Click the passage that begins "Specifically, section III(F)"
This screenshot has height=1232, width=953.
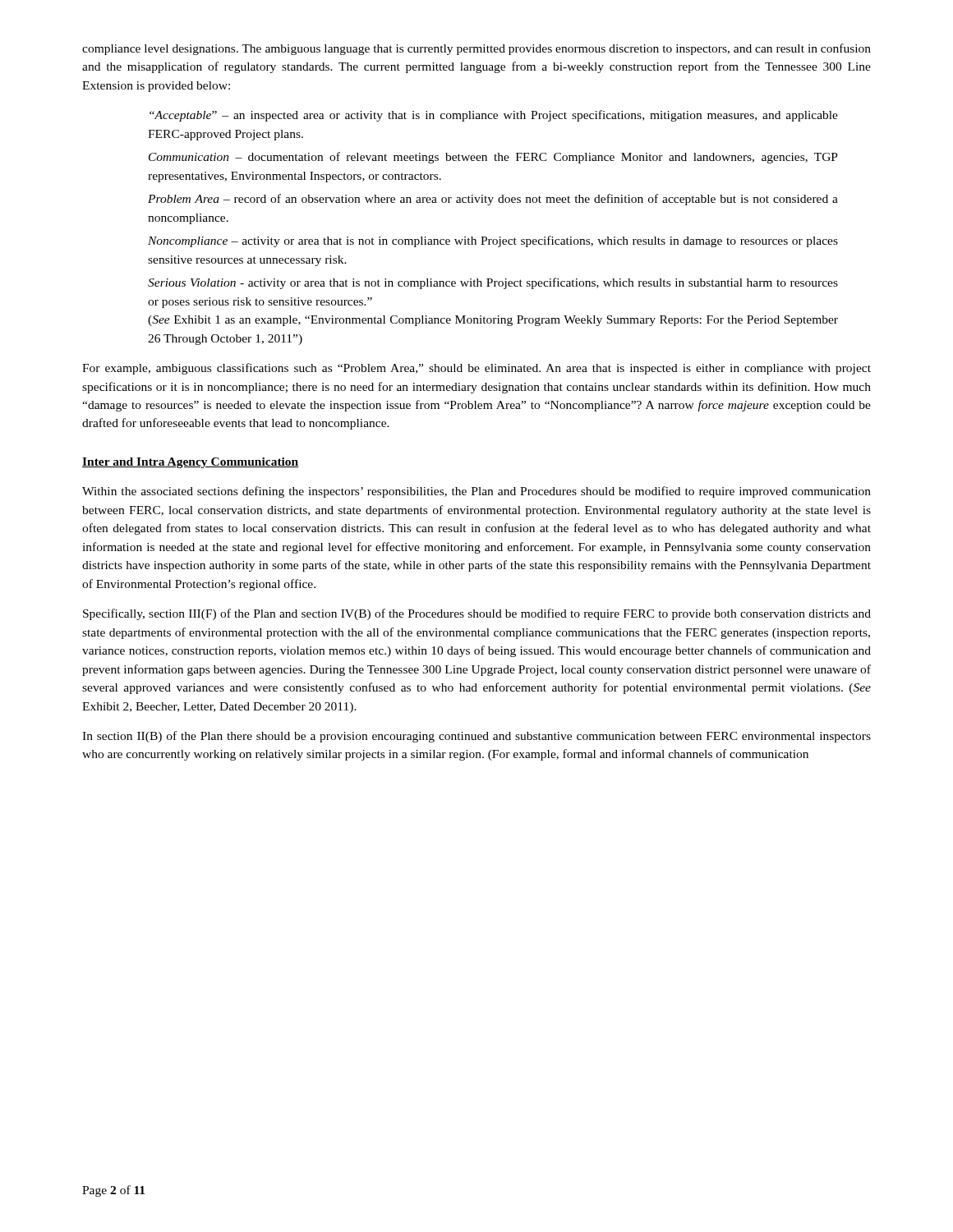pos(476,659)
